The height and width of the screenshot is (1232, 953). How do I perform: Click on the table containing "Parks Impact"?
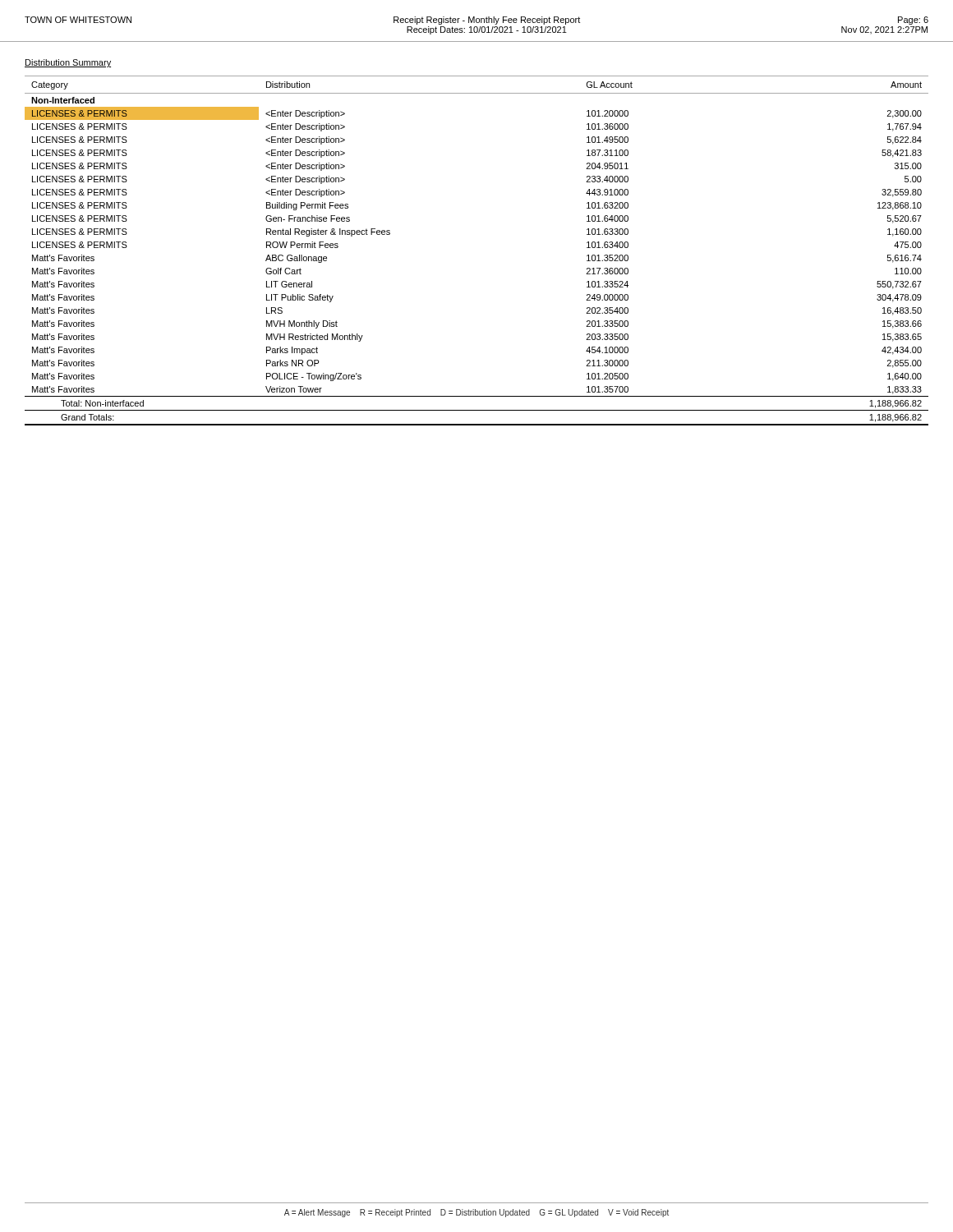pos(476,250)
